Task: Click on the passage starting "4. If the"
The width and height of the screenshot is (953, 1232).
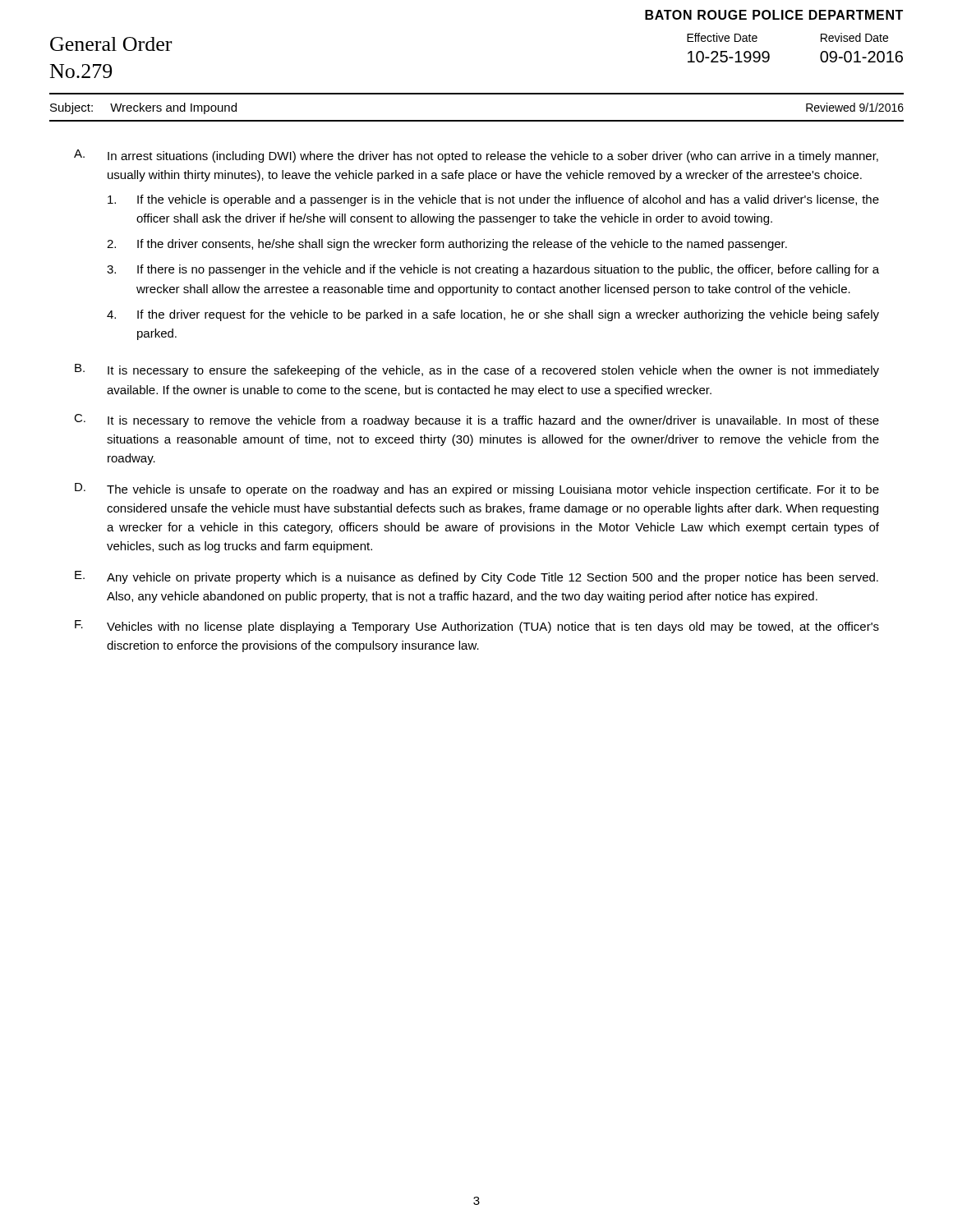Action: tap(493, 324)
